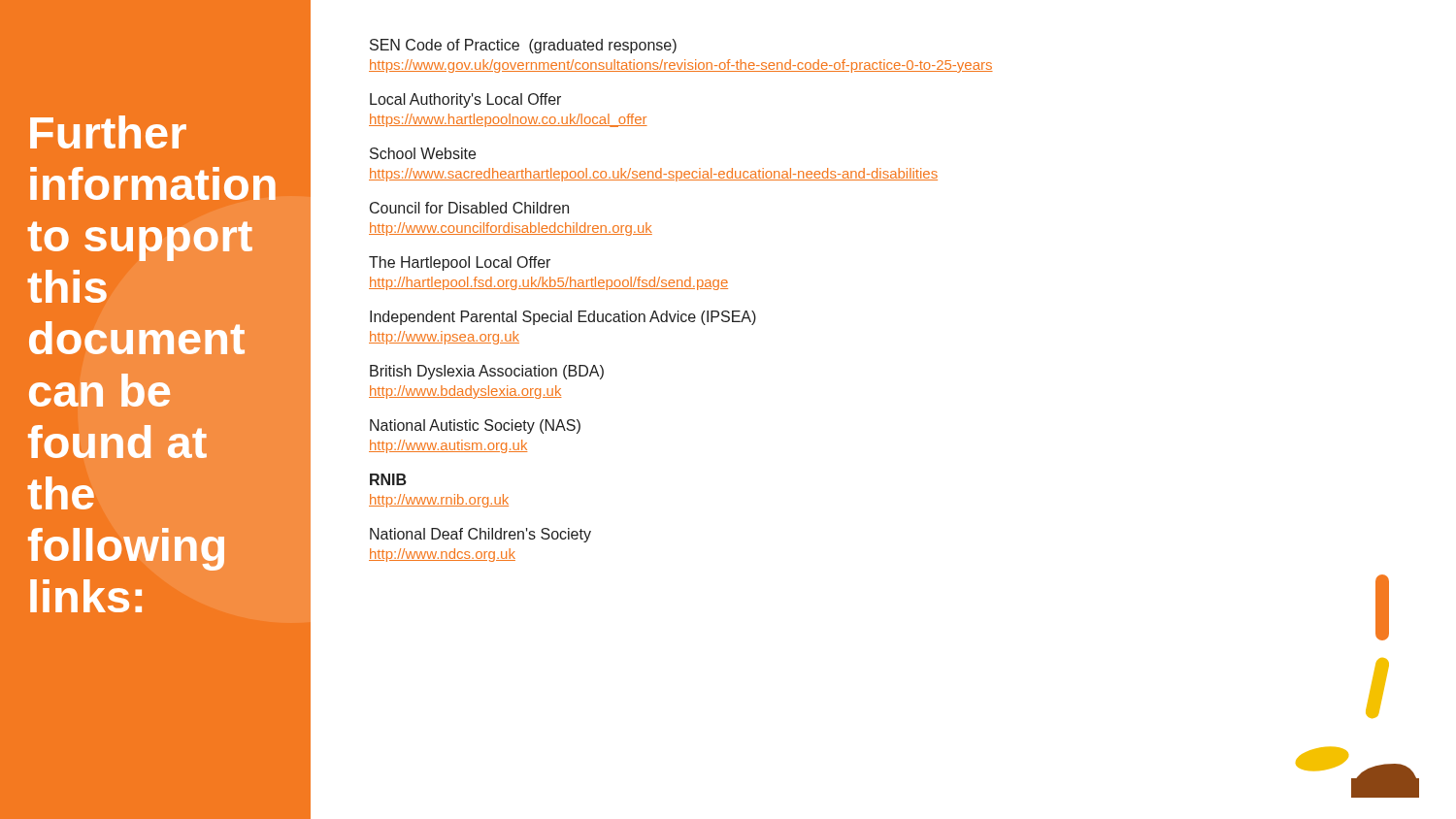Point to the region starting "Independent Parental Special Education"
Viewport: 1456px width, 819px height.
point(563,318)
